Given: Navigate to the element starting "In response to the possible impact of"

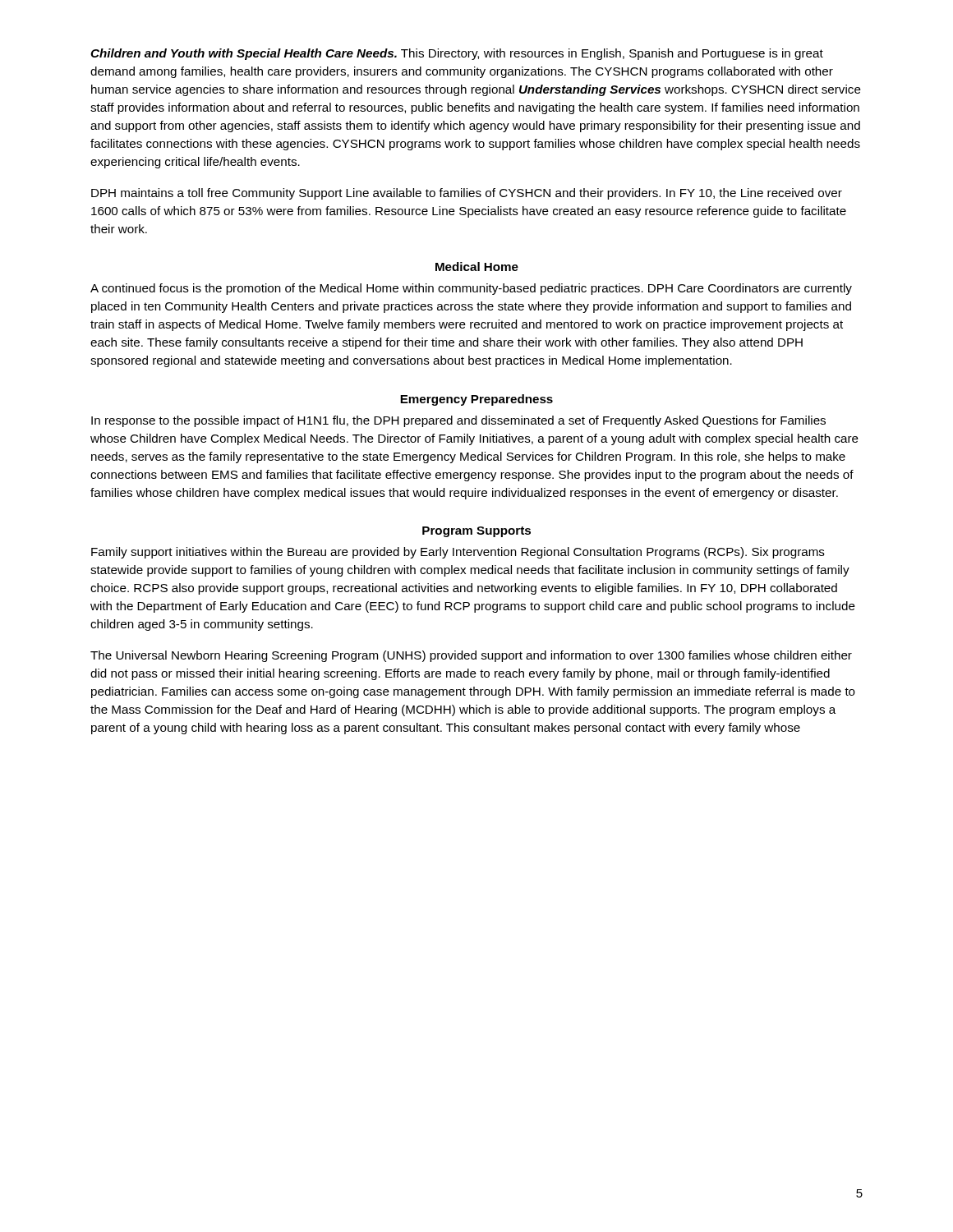Looking at the screenshot, I should coord(474,456).
